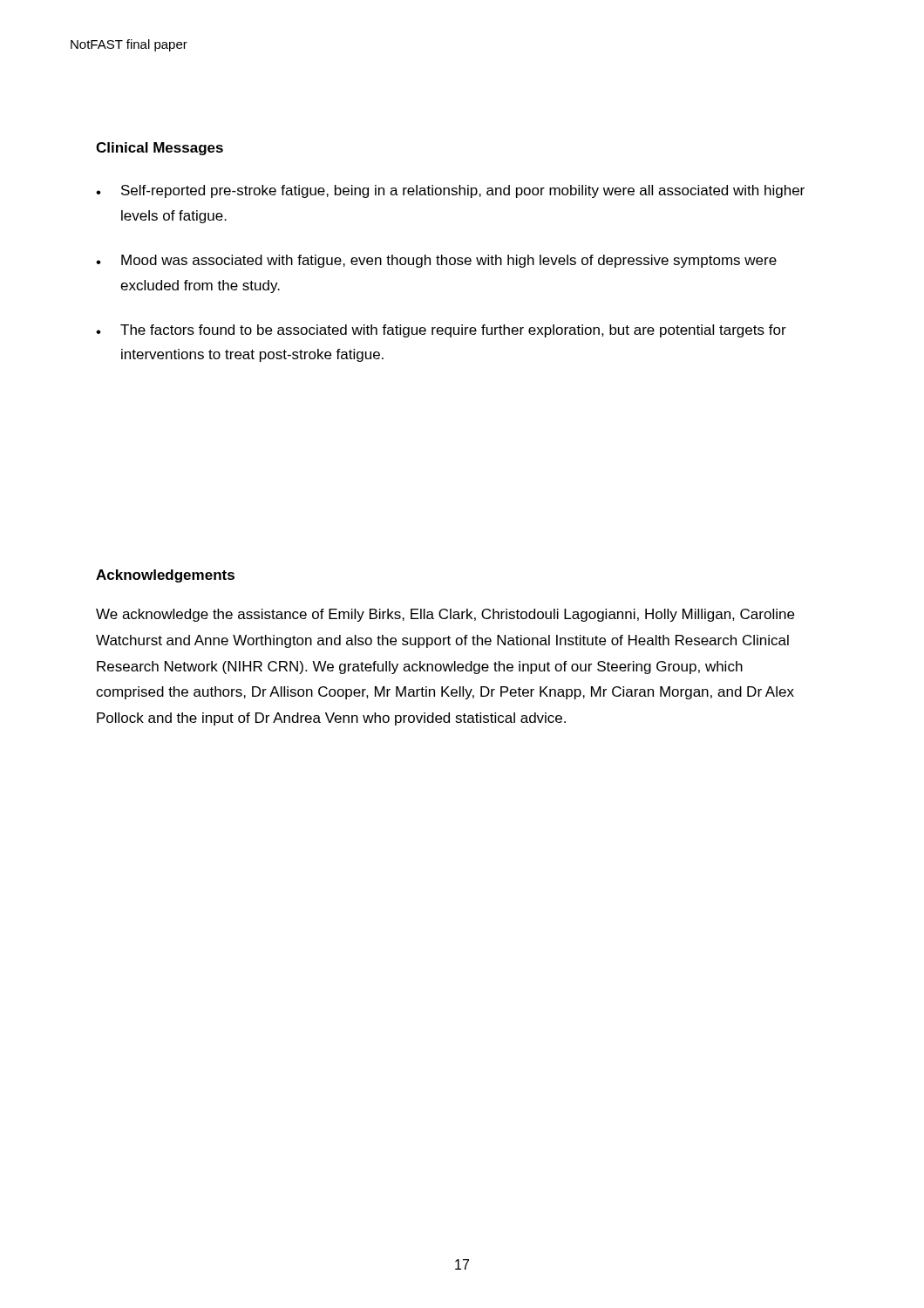This screenshot has height=1308, width=924.
Task: Click on the list item that says "• The factors found"
Action: click(x=453, y=343)
